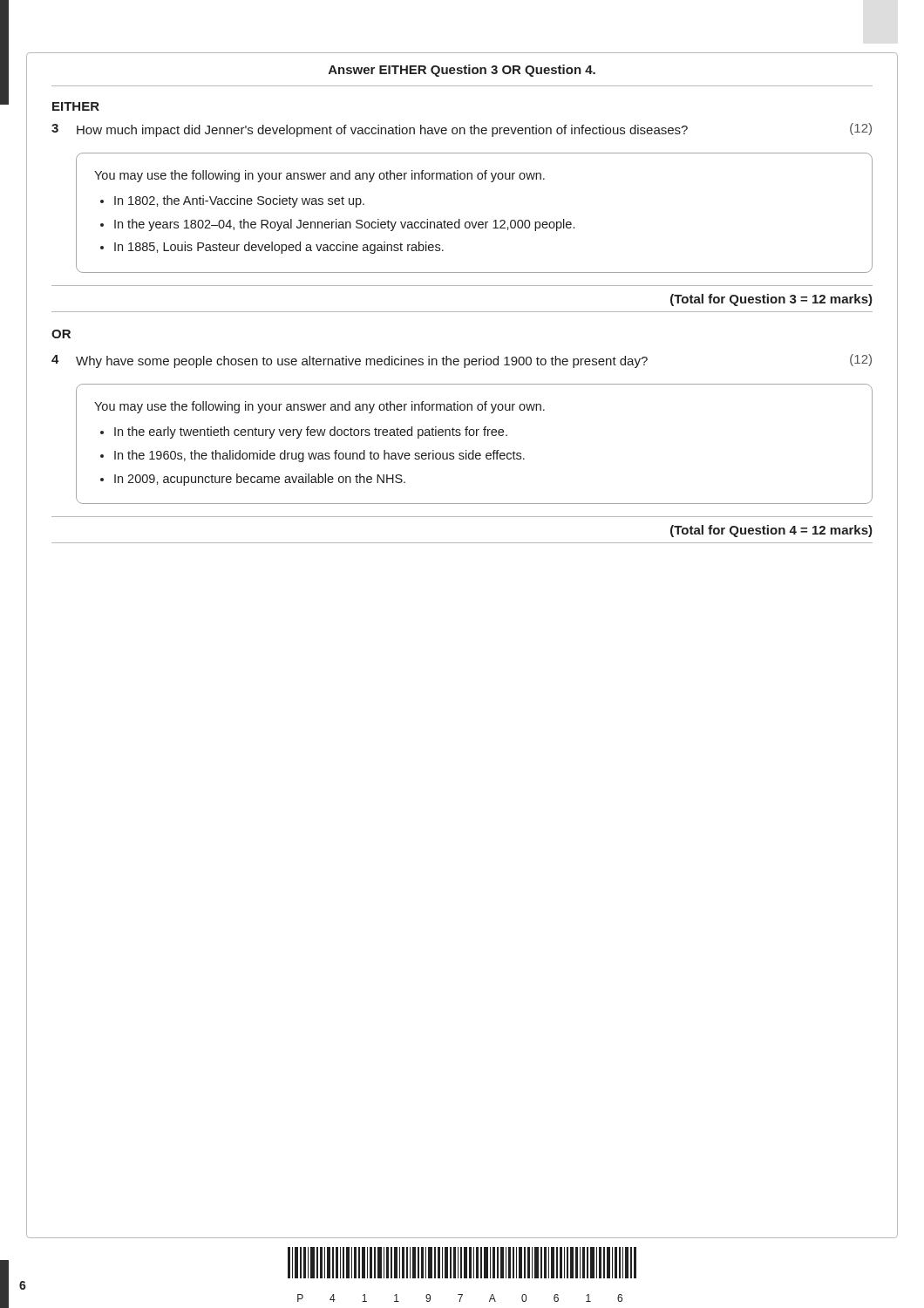Click on the text starting "(Total for Question 4 = 12 marks)"

771,530
